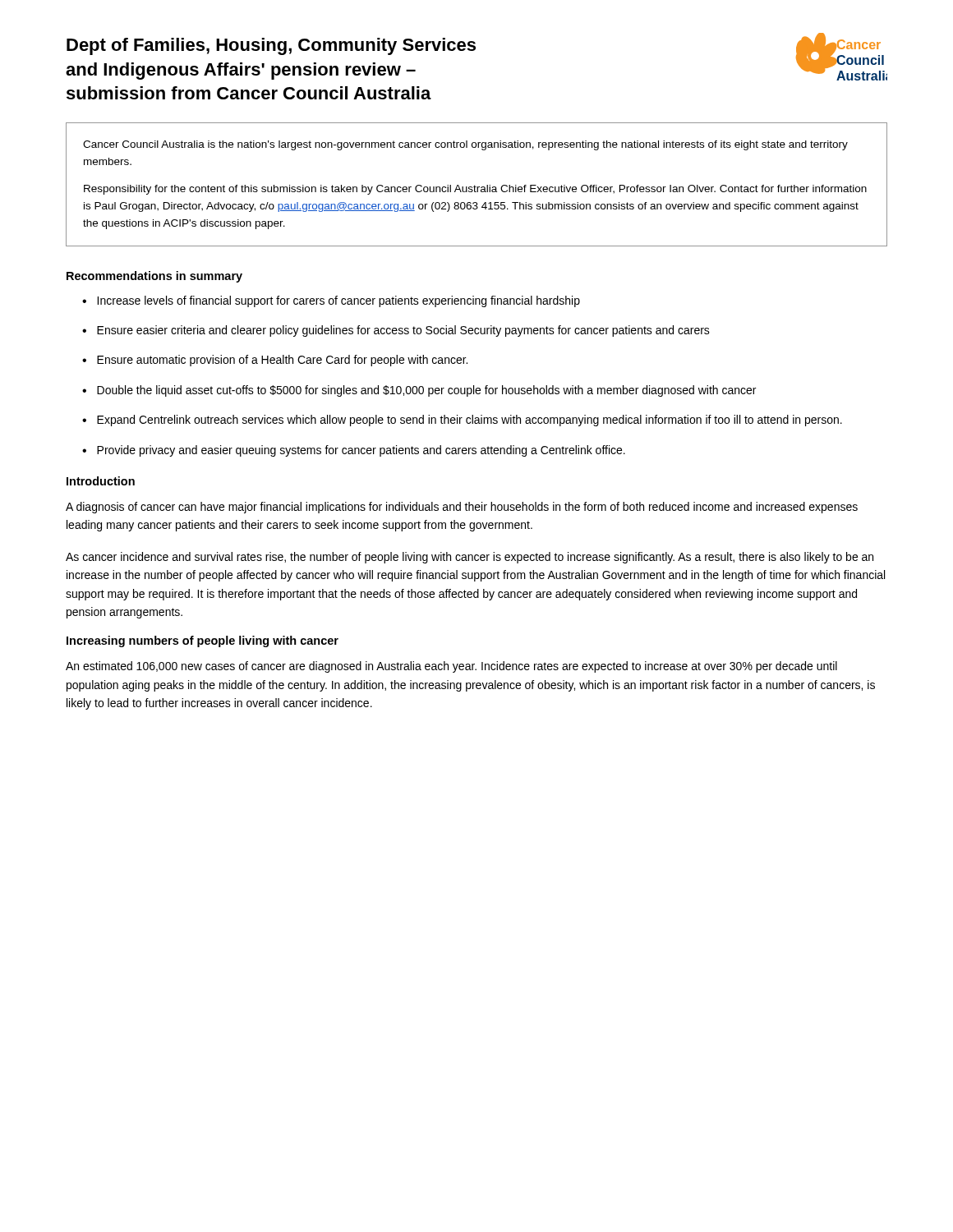Find the block on this page that starts "An estimated 106,000 new cases of cancer are"
Viewport: 953px width, 1232px height.
click(x=471, y=685)
